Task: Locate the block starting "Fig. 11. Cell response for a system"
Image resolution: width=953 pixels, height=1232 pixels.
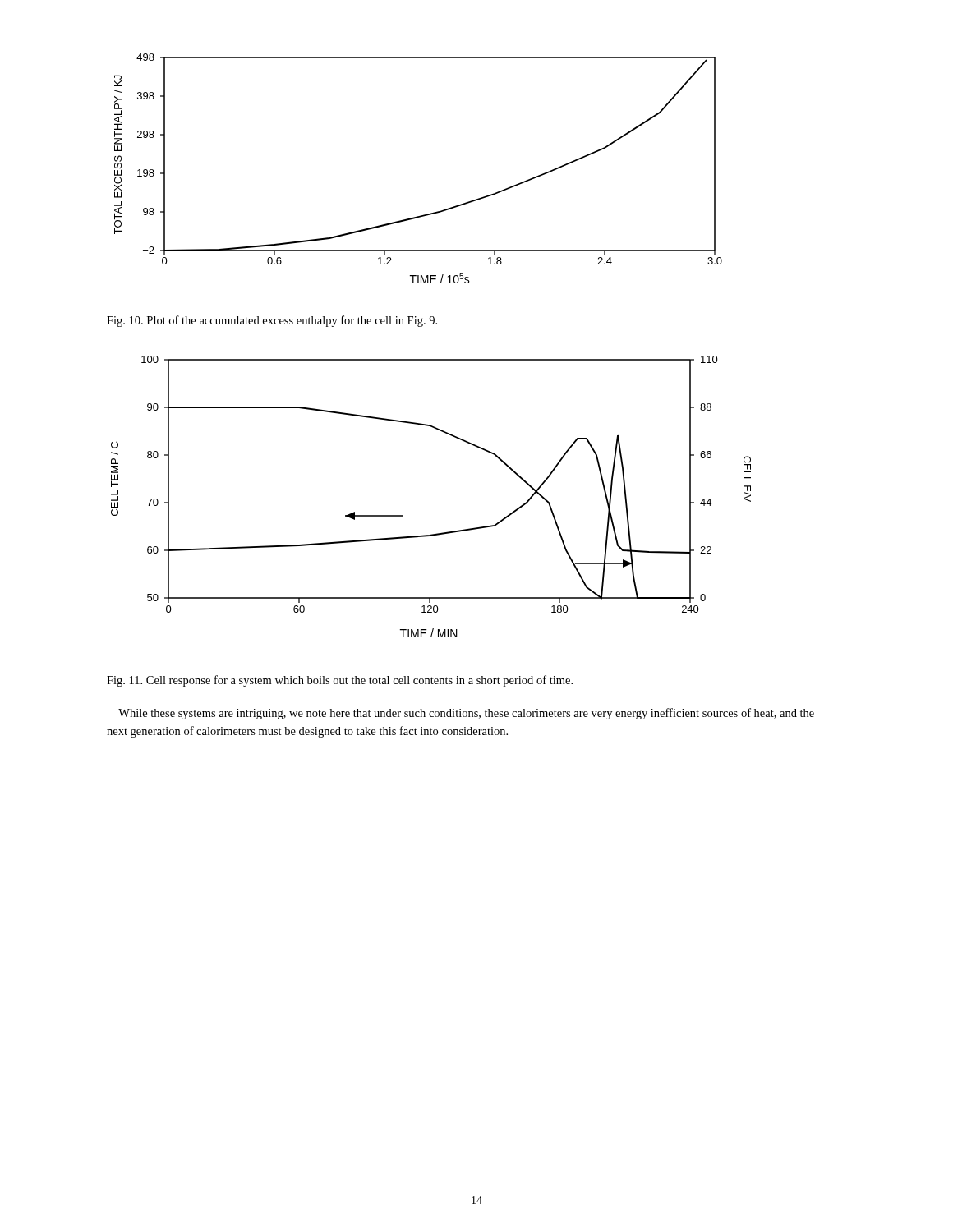Action: point(340,680)
